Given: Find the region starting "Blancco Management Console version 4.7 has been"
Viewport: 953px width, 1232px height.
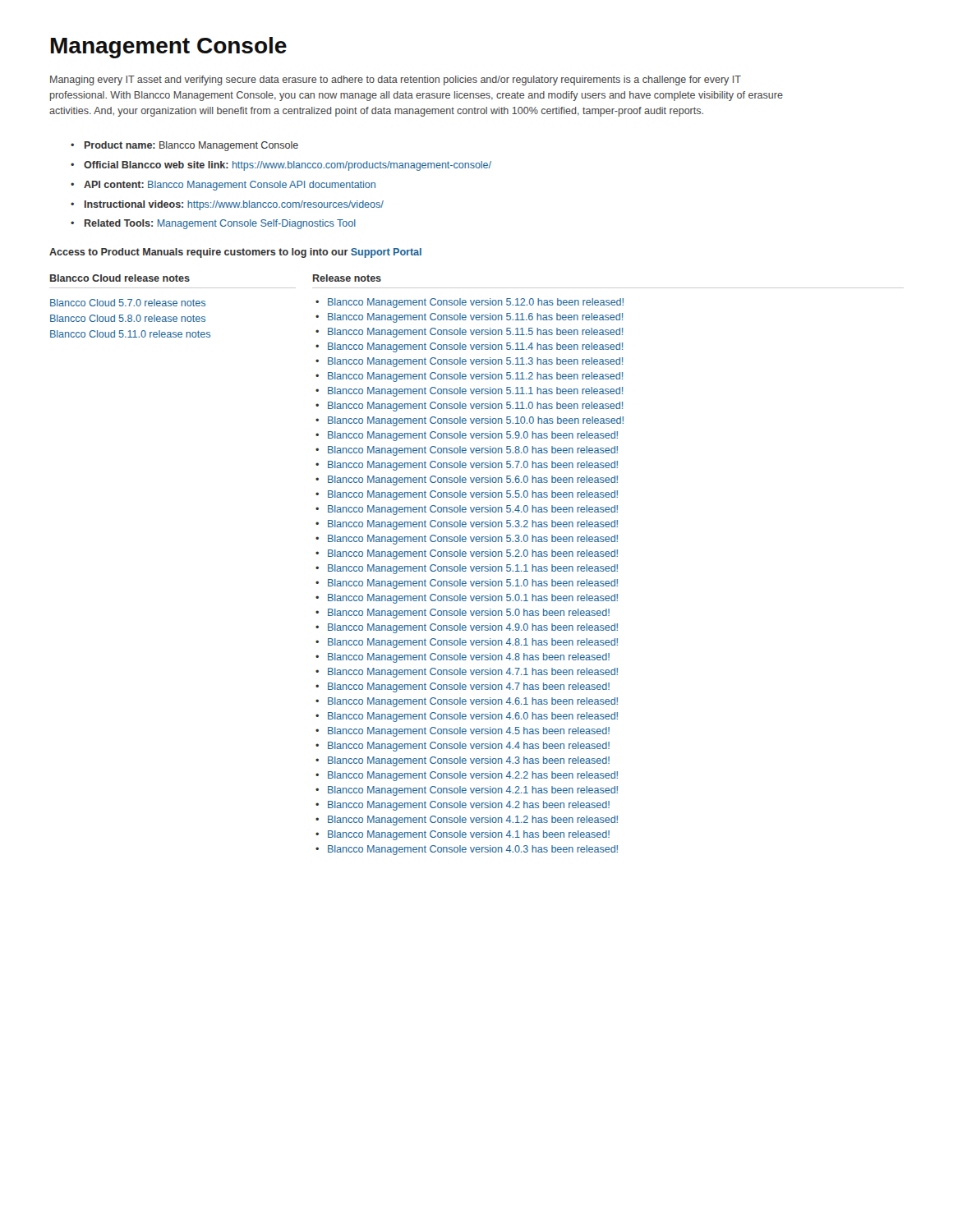Looking at the screenshot, I should pos(469,687).
